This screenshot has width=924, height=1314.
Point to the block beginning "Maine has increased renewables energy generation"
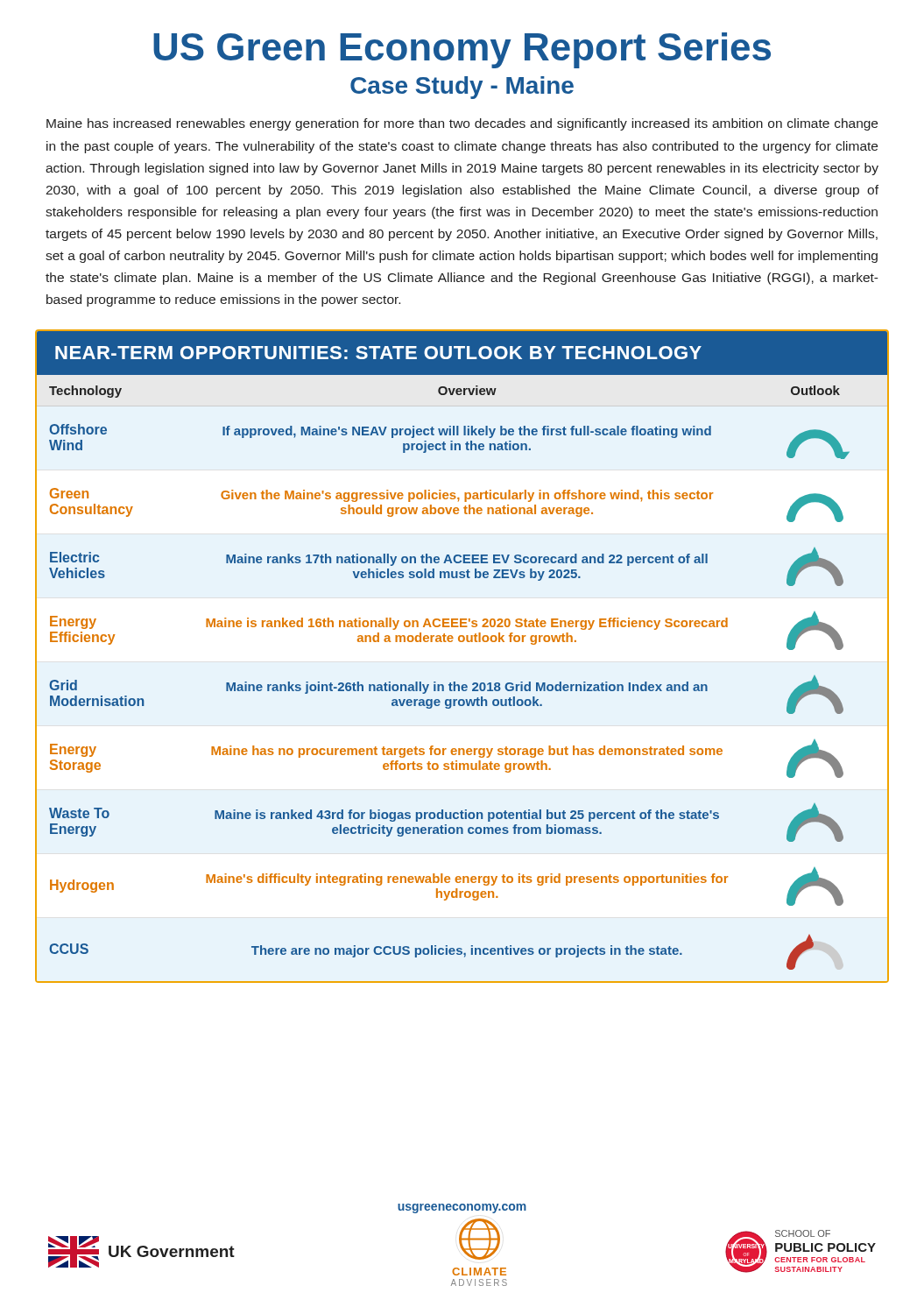tap(462, 211)
